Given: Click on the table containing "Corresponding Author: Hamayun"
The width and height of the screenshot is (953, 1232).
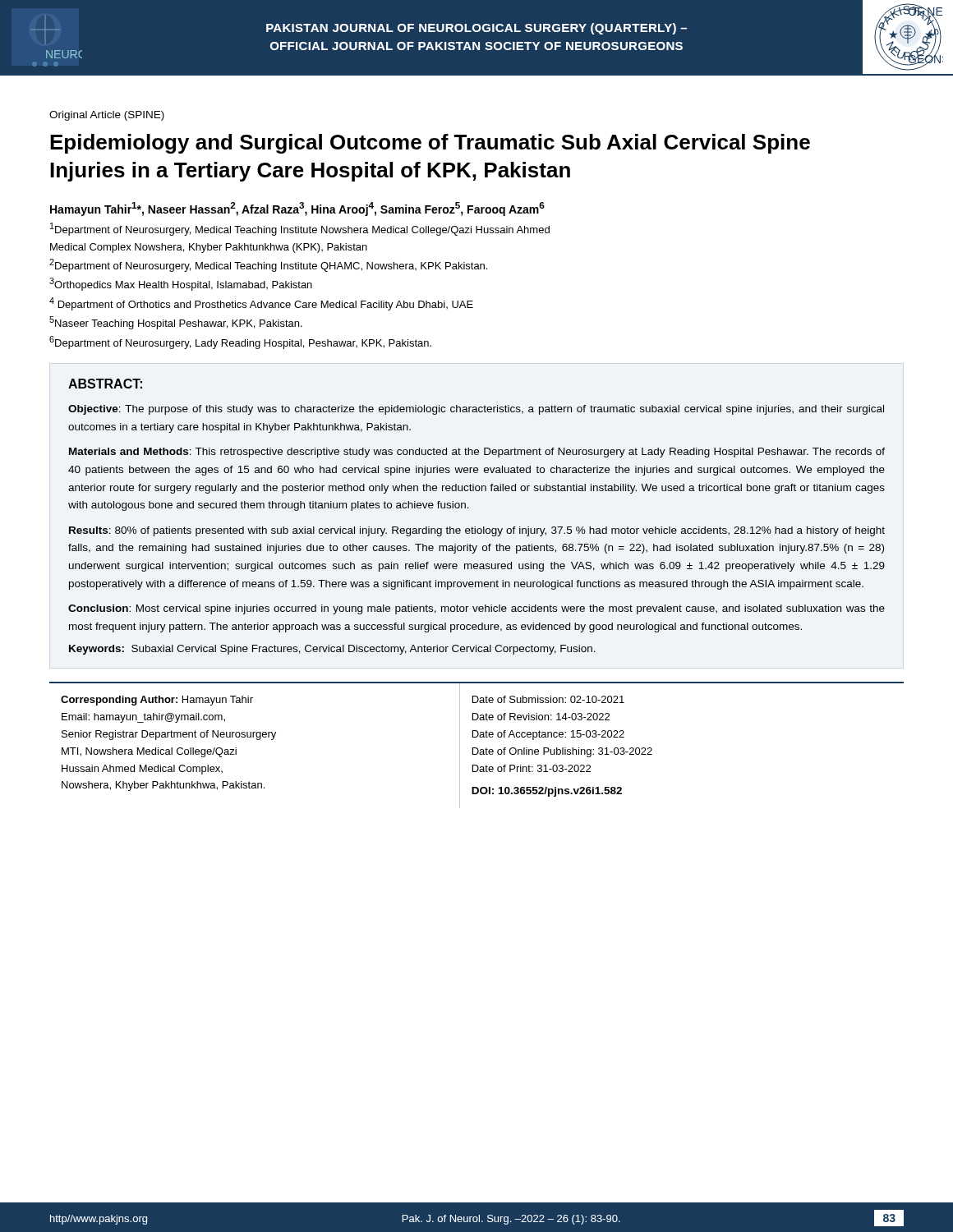Looking at the screenshot, I should (x=476, y=745).
